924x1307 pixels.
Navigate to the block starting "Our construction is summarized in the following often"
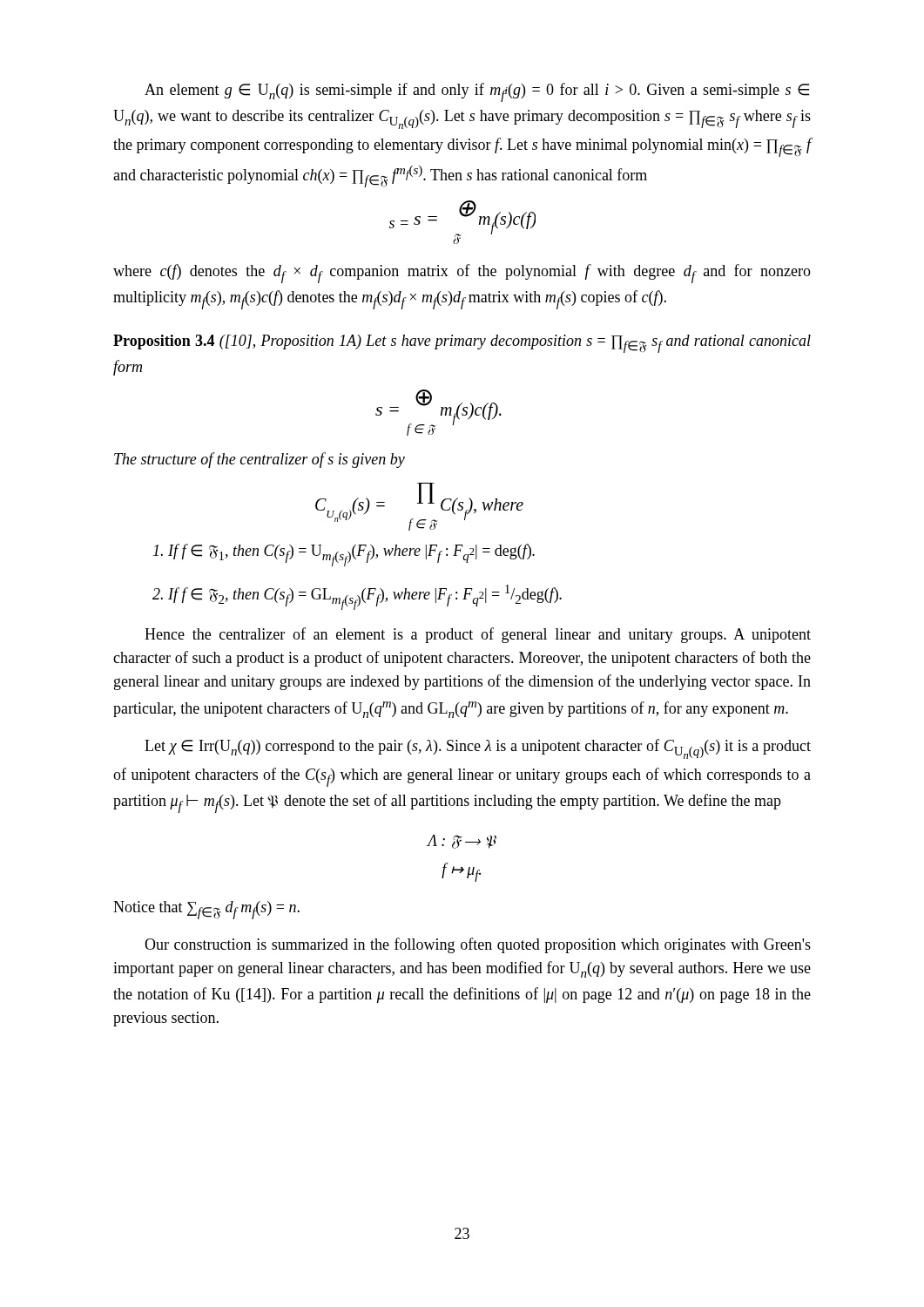click(462, 981)
